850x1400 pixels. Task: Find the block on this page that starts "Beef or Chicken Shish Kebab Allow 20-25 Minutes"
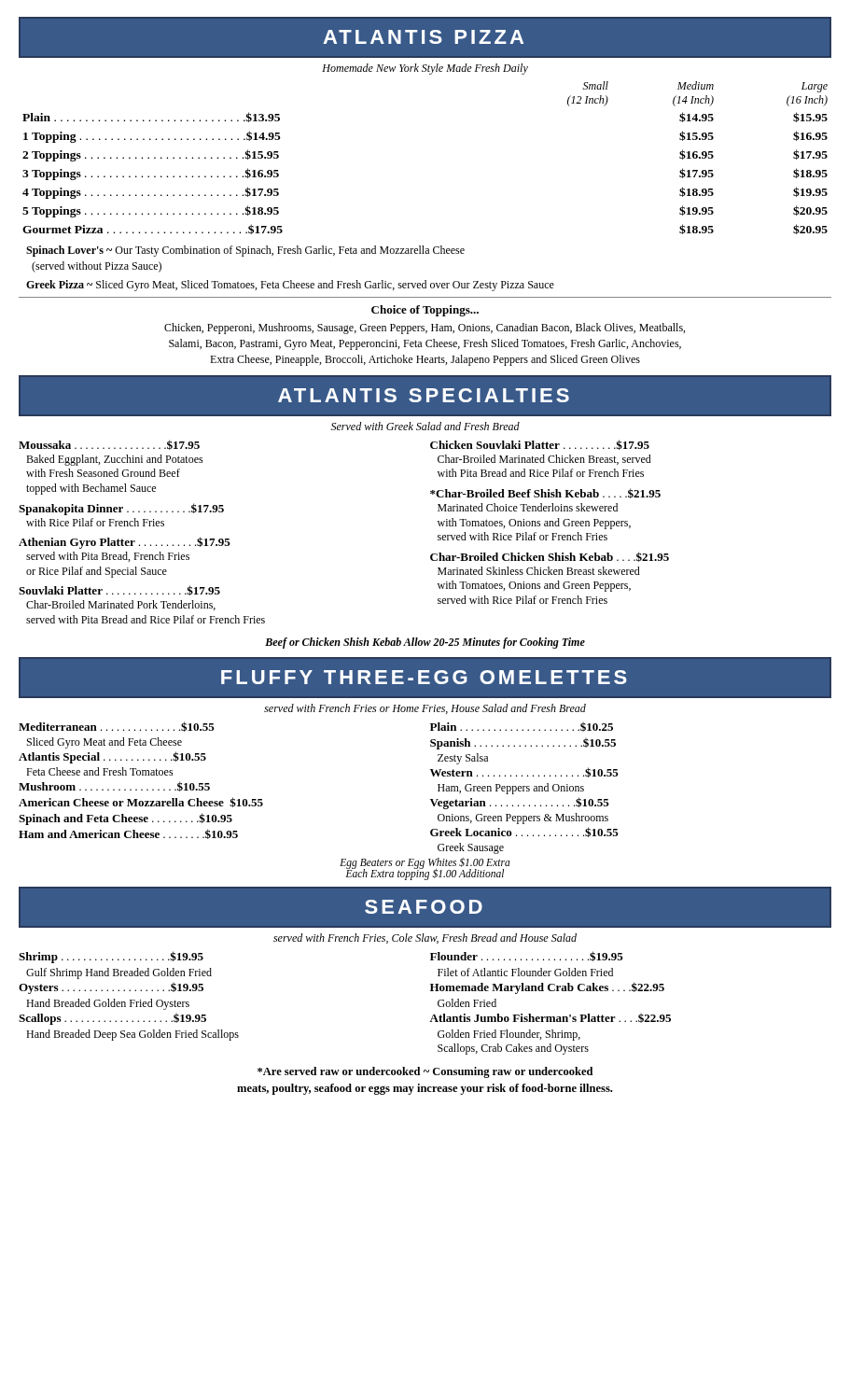(x=425, y=642)
